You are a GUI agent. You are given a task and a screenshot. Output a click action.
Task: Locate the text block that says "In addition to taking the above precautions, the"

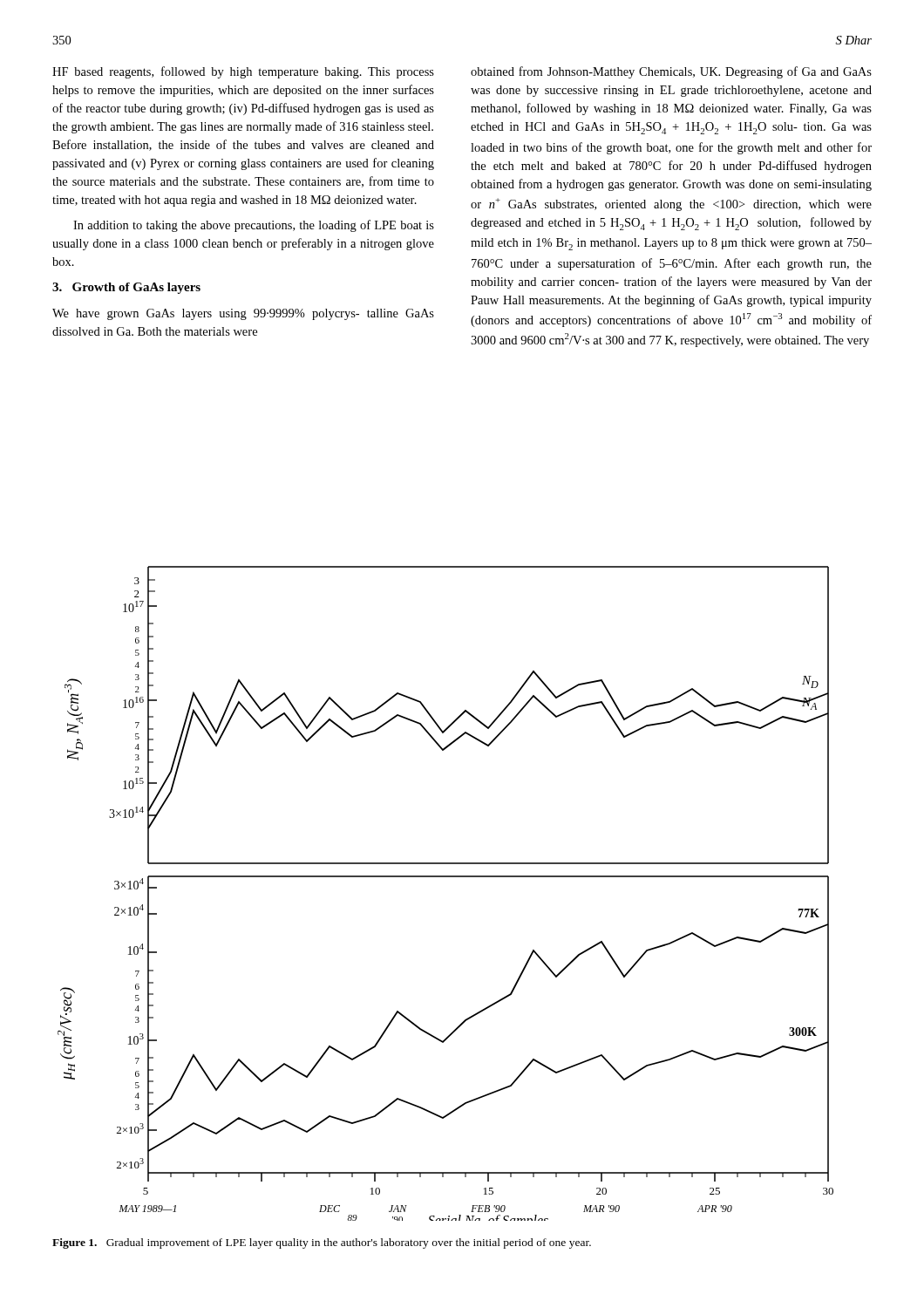point(243,244)
